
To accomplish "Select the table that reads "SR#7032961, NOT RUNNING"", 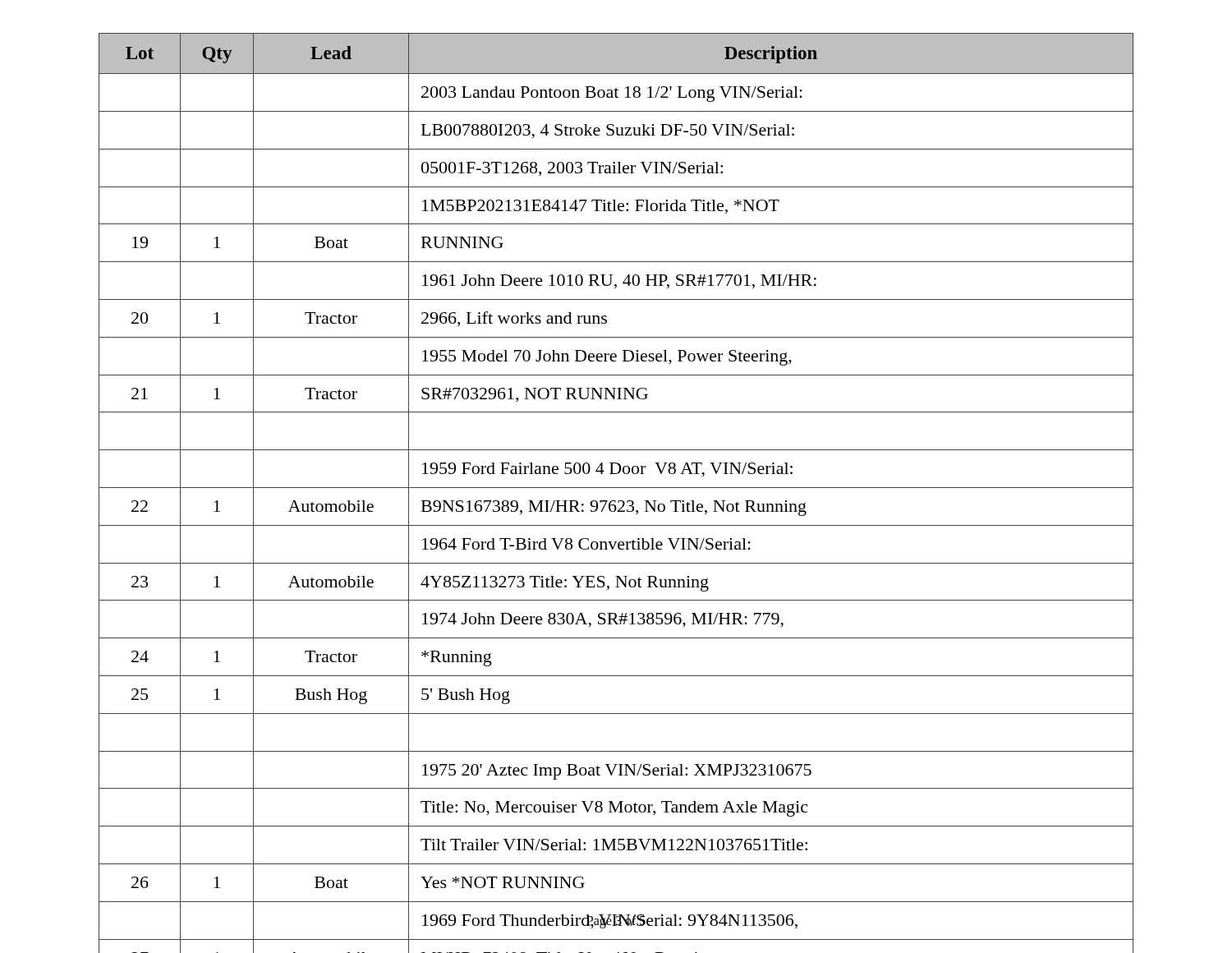I will tap(616, 493).
